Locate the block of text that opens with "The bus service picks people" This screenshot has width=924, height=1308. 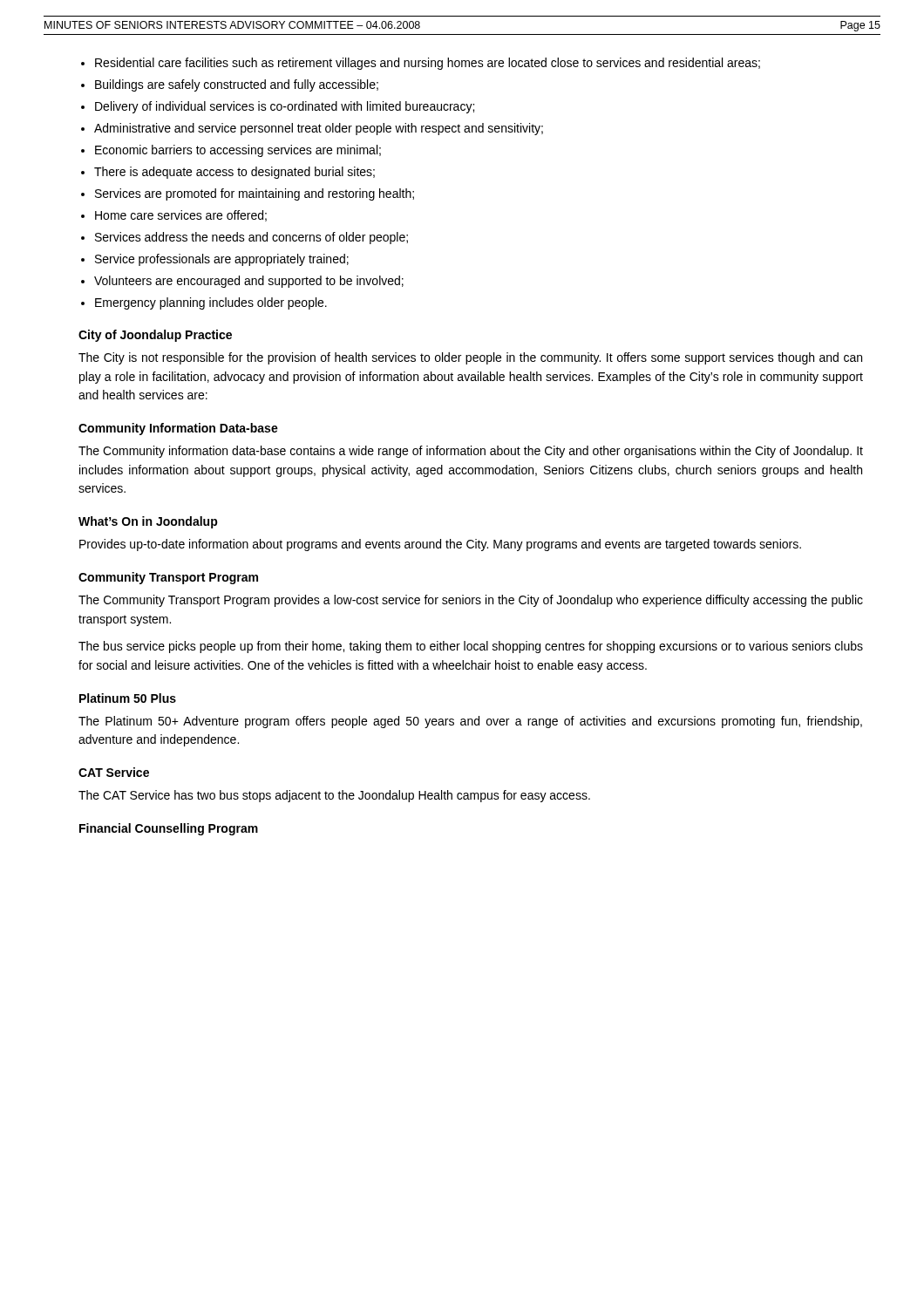[x=471, y=656]
